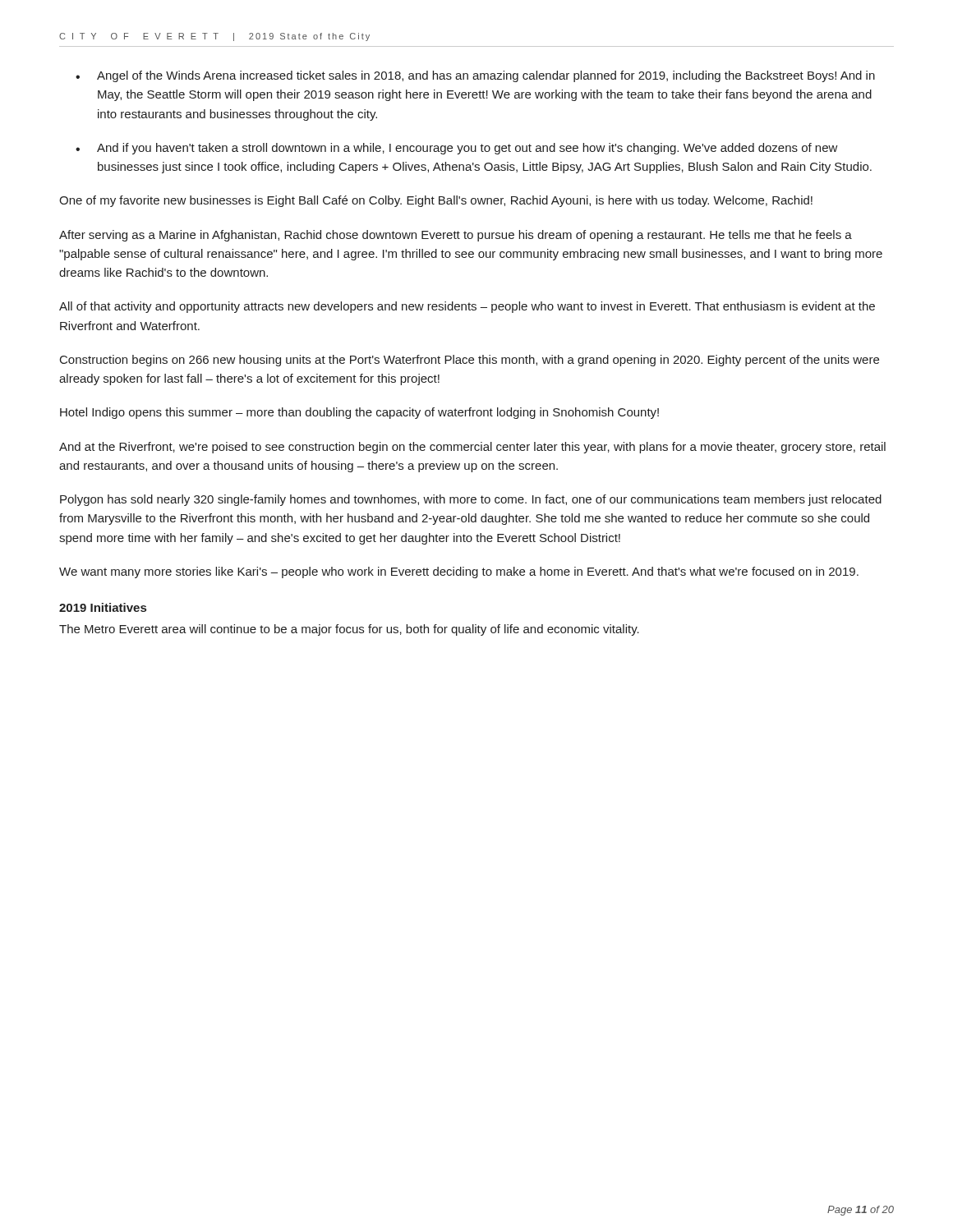
Task: Click on the text block with the text "The Metro Everett area will continue"
Action: [x=349, y=629]
